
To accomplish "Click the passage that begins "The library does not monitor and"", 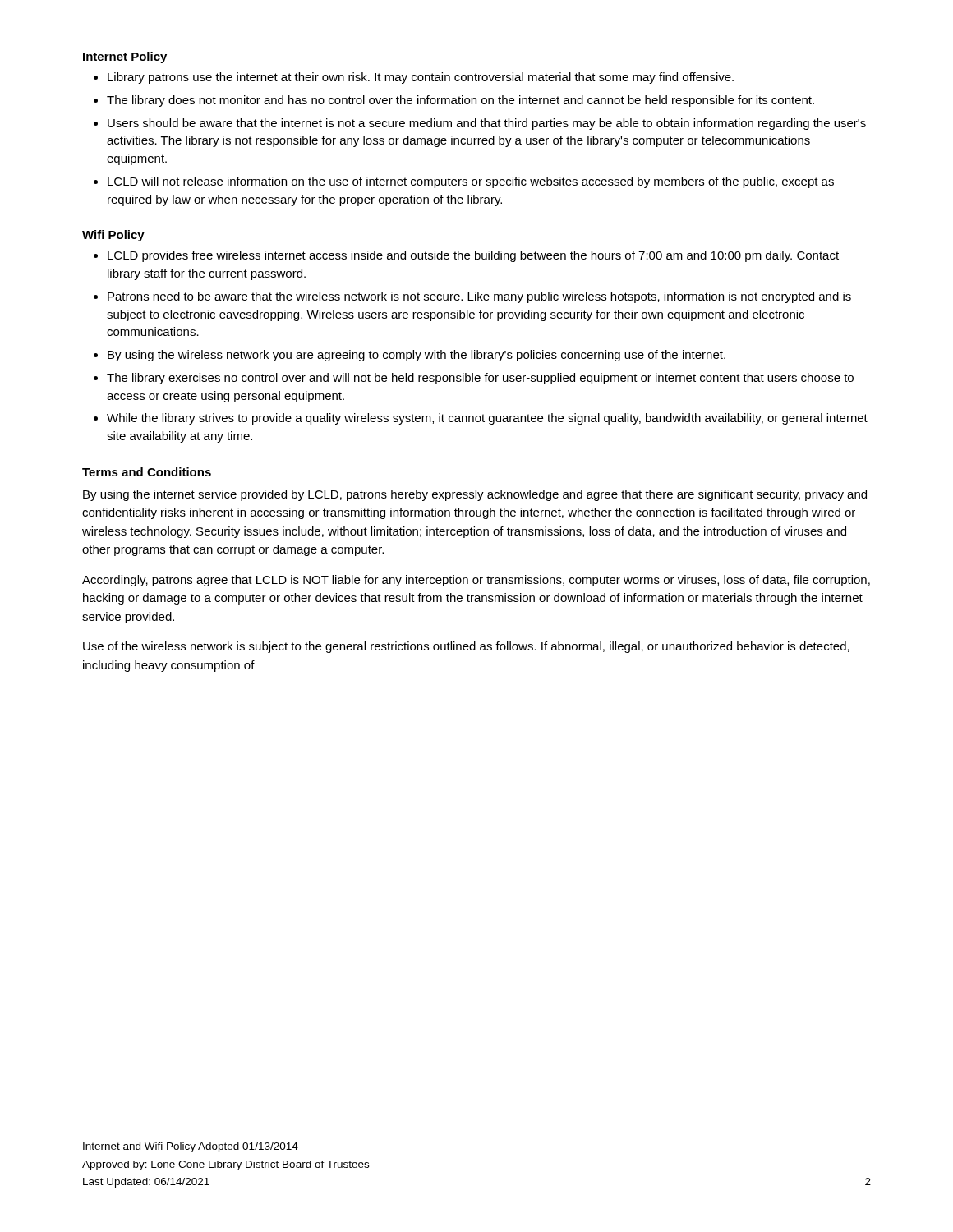I will point(461,100).
